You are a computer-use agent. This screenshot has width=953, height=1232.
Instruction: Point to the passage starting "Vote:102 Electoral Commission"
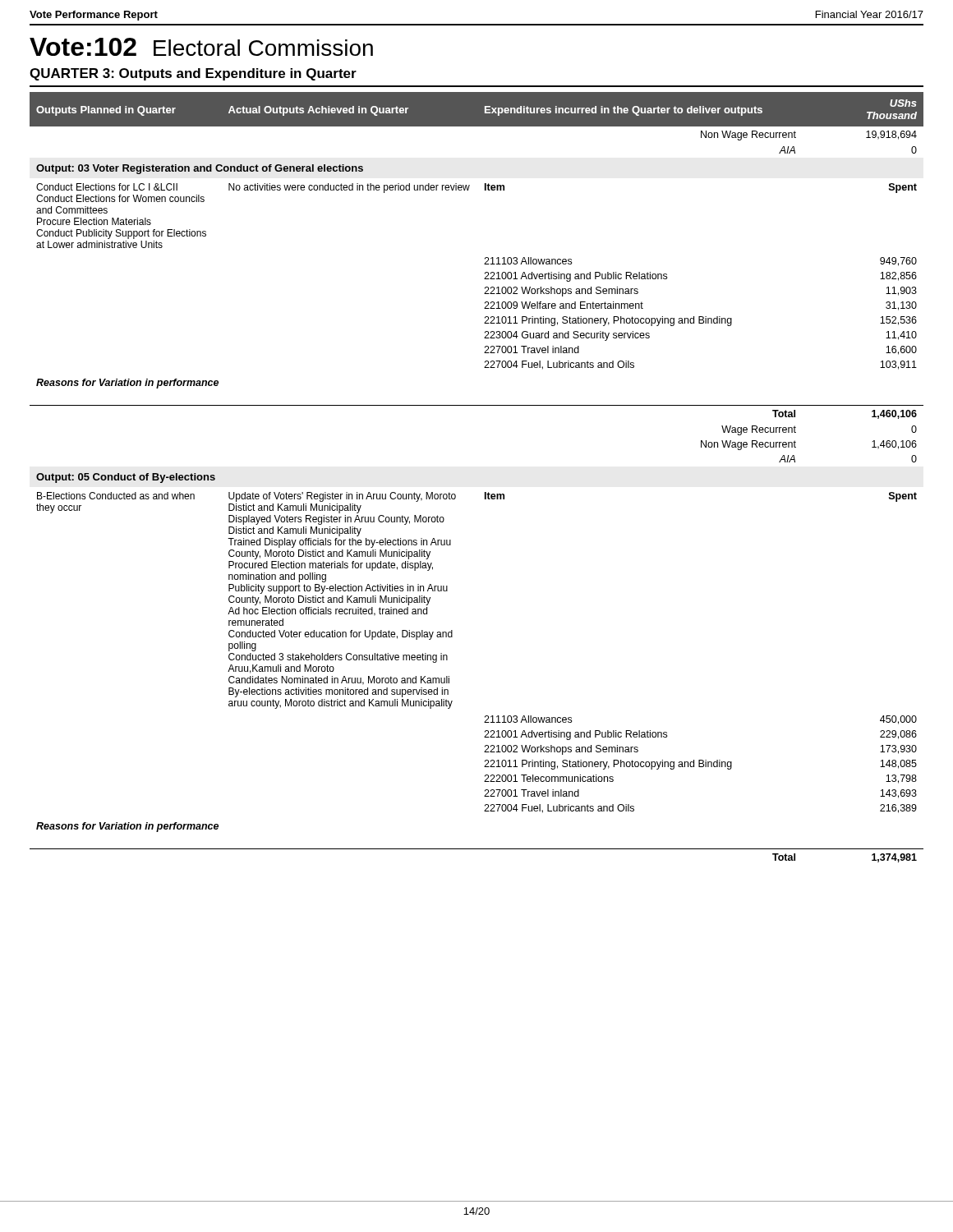pyautogui.click(x=202, y=47)
